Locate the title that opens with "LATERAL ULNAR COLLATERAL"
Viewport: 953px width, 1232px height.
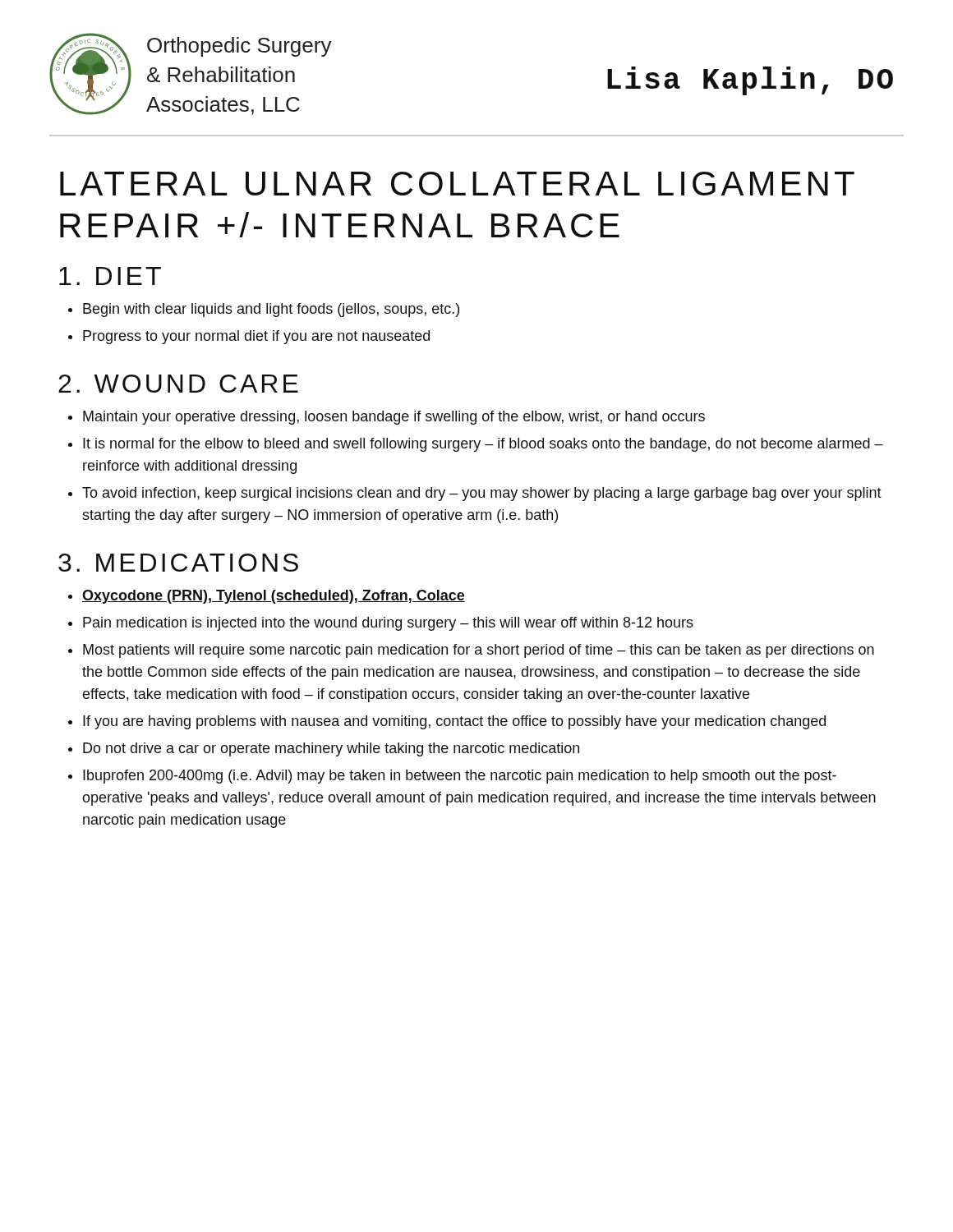(458, 204)
